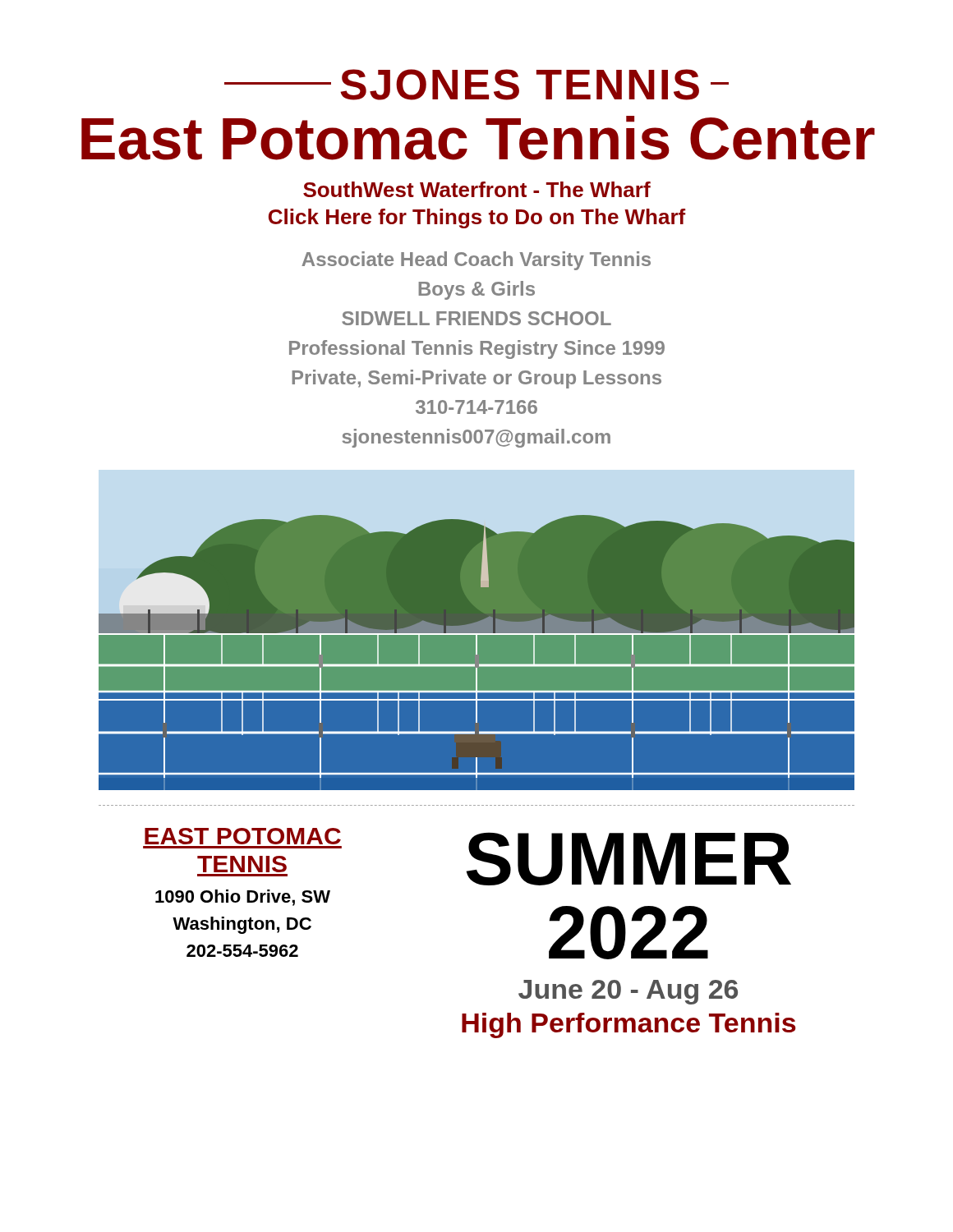Click on the photo
Viewport: 953px width, 1232px height.
click(x=476, y=631)
